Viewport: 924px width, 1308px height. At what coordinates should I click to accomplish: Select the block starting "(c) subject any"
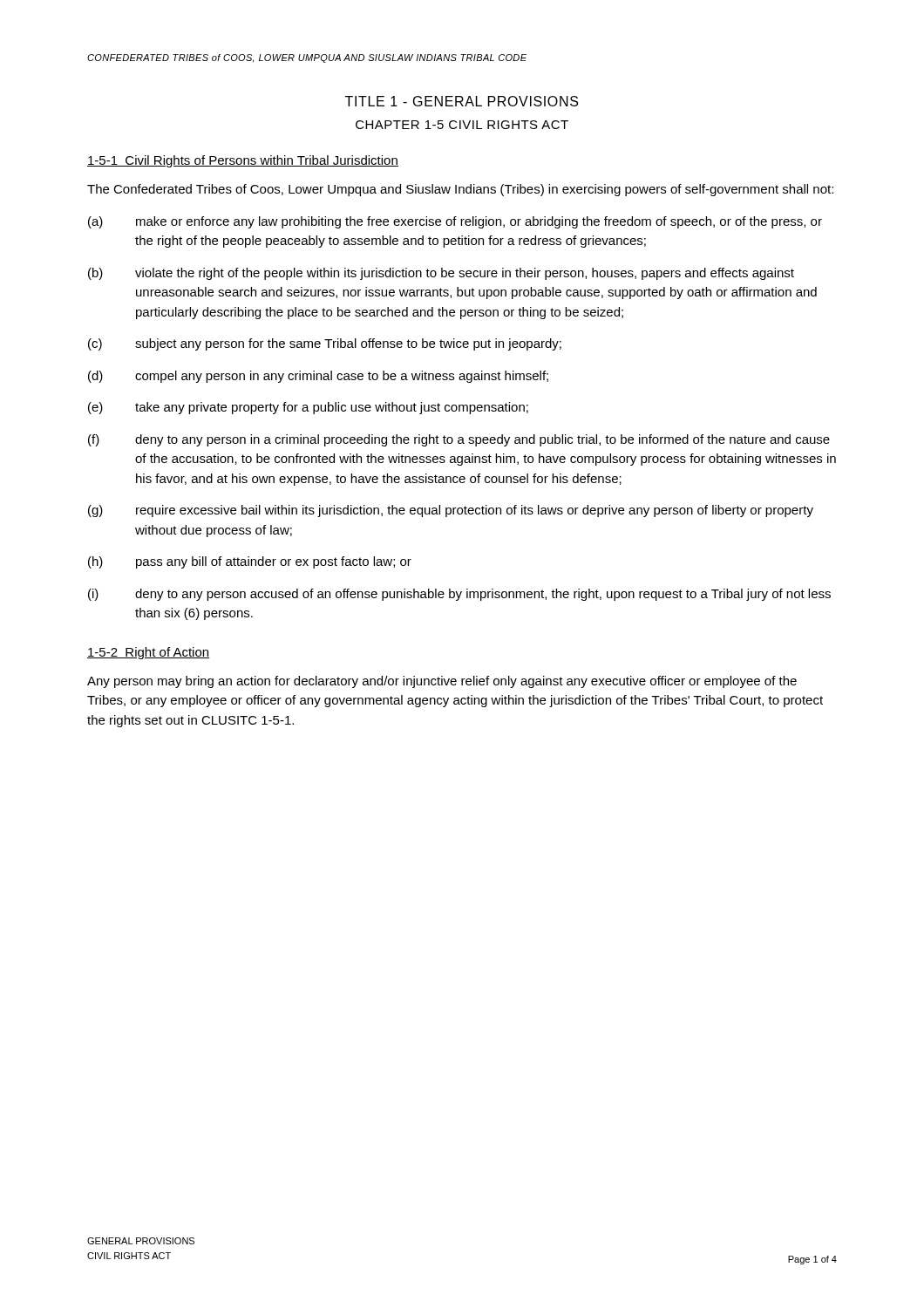tap(462, 344)
